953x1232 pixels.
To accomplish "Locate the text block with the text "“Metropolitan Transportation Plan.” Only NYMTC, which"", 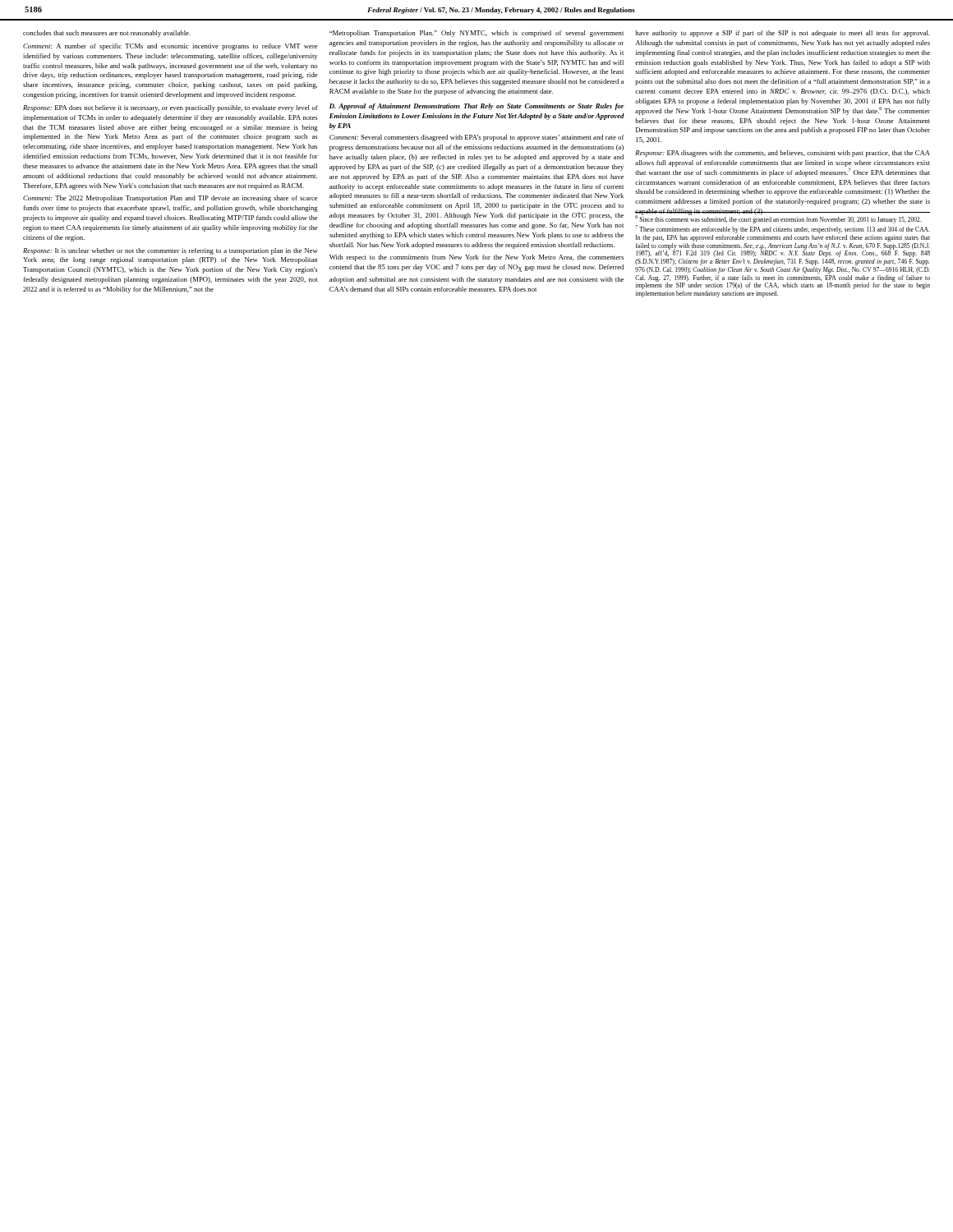I will click(476, 63).
